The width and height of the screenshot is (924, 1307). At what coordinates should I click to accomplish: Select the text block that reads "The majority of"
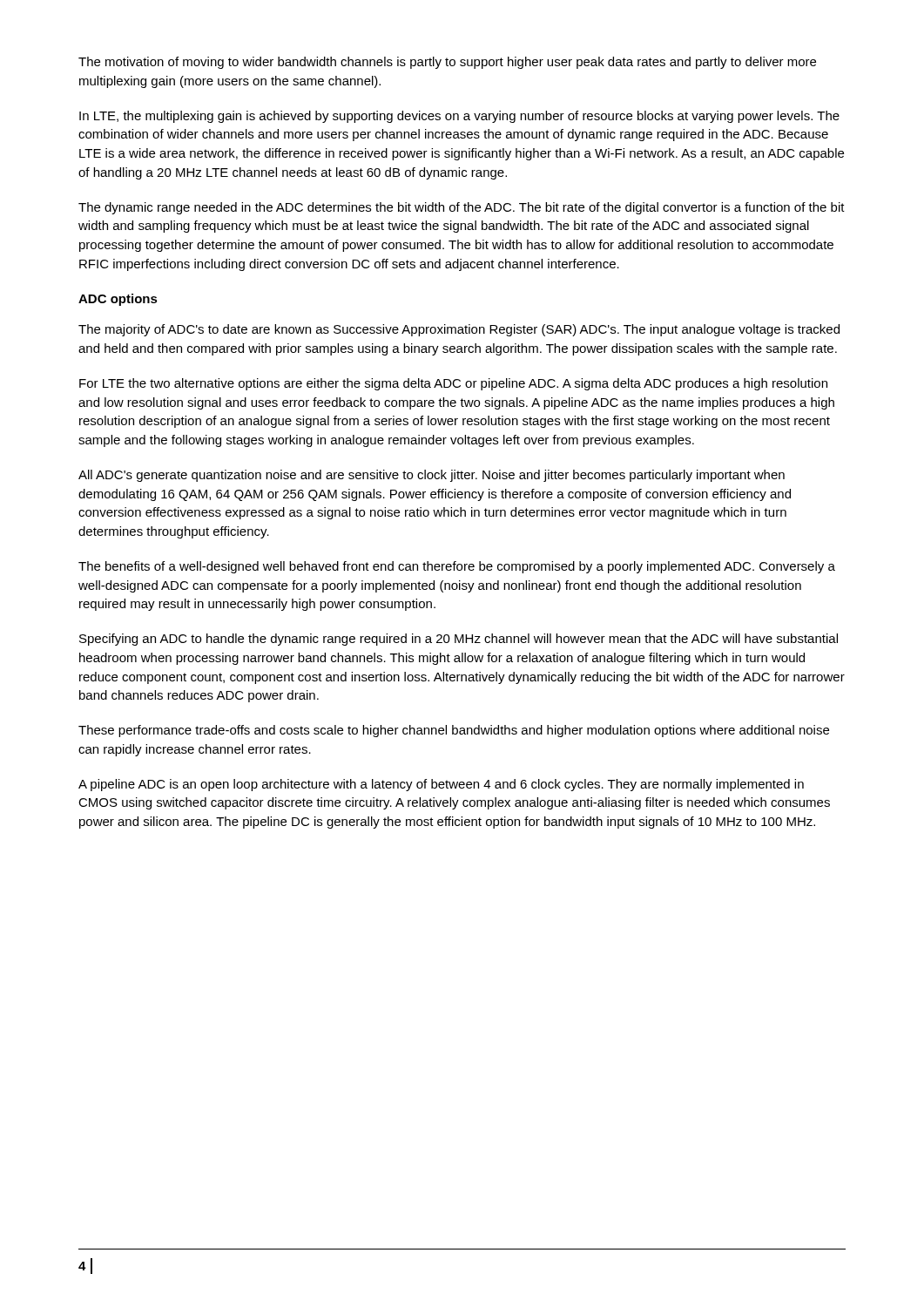[x=459, y=339]
